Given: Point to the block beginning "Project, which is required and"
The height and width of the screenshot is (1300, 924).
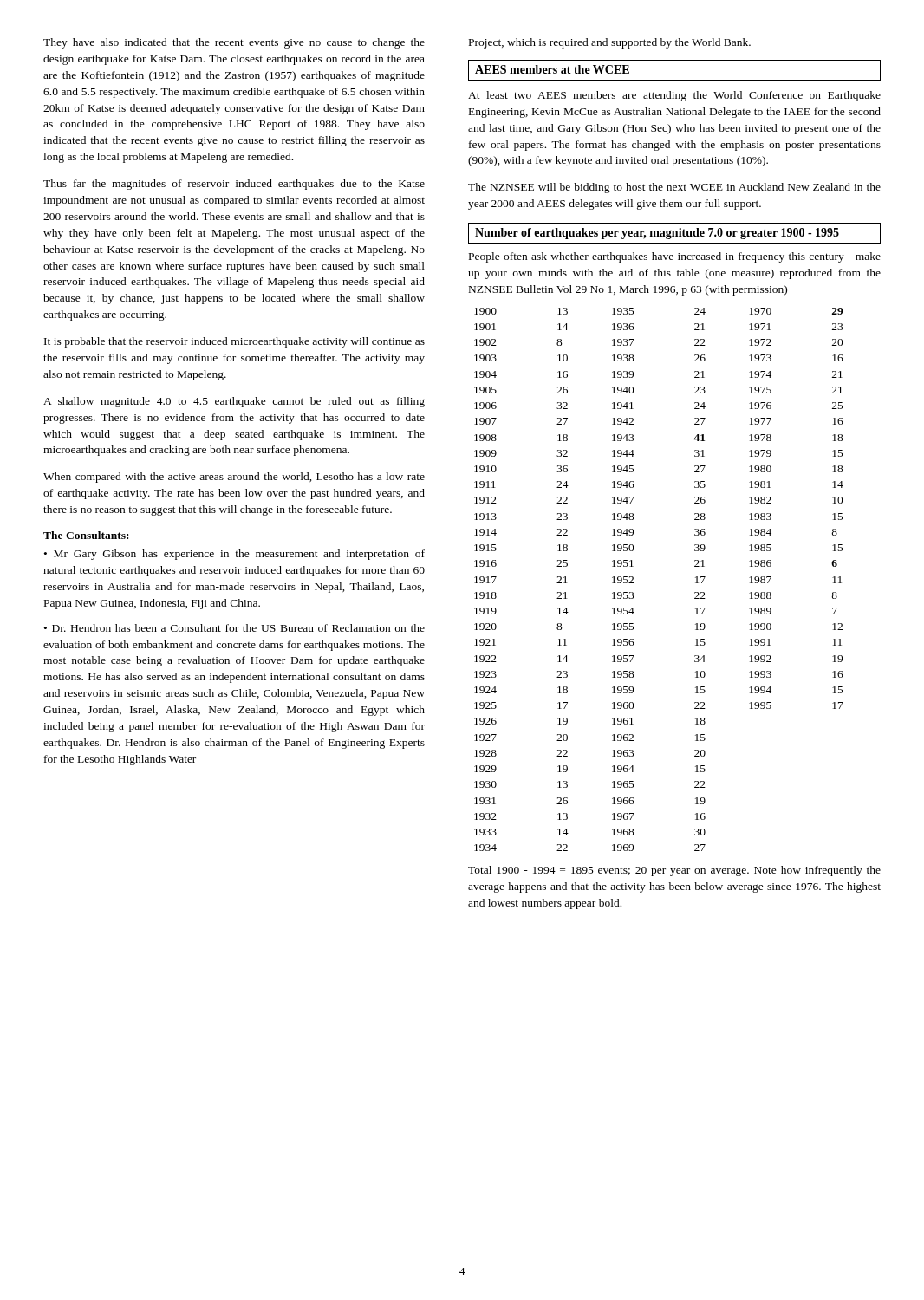Looking at the screenshot, I should tap(610, 42).
